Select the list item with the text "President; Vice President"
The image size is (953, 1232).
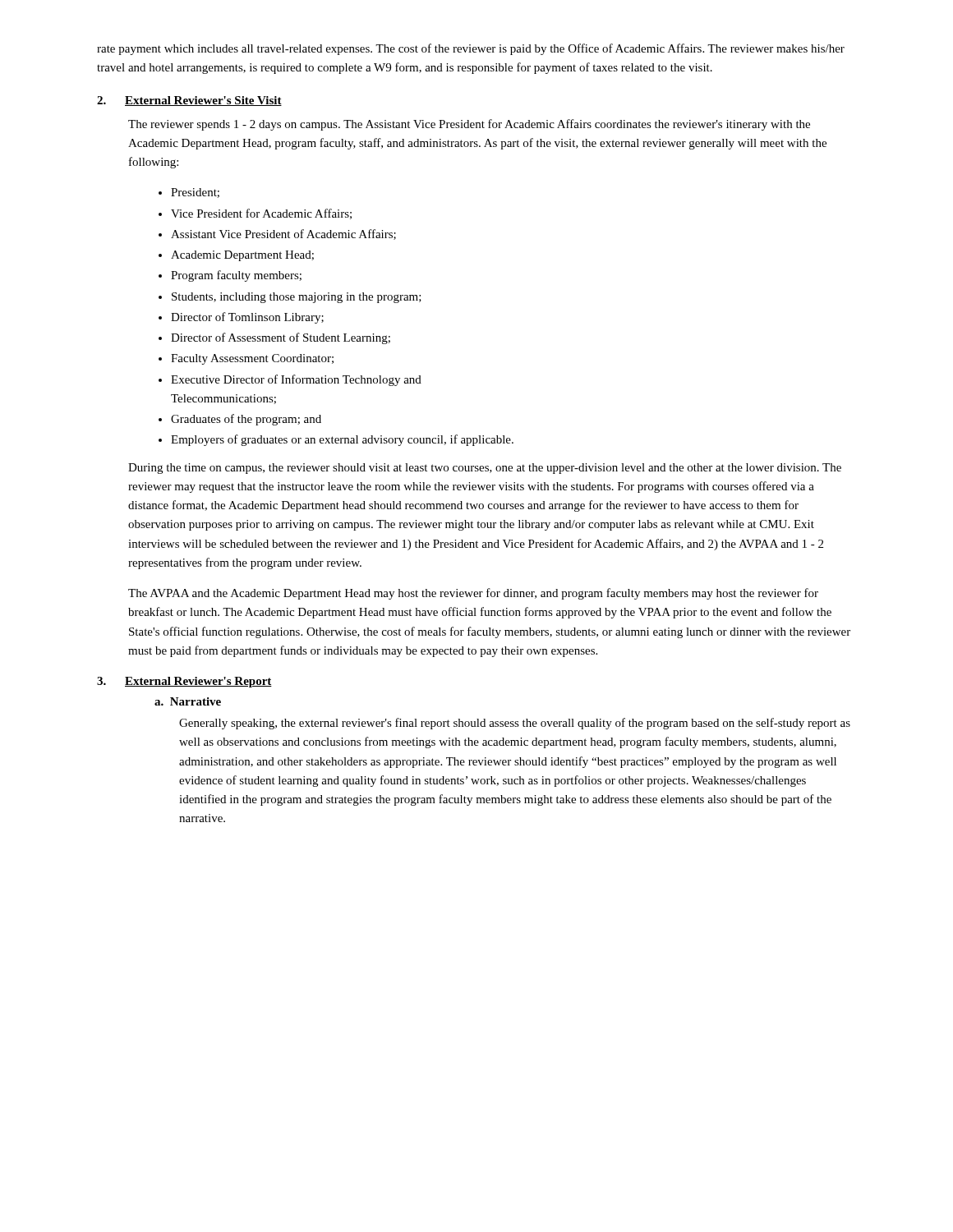[195, 193]
